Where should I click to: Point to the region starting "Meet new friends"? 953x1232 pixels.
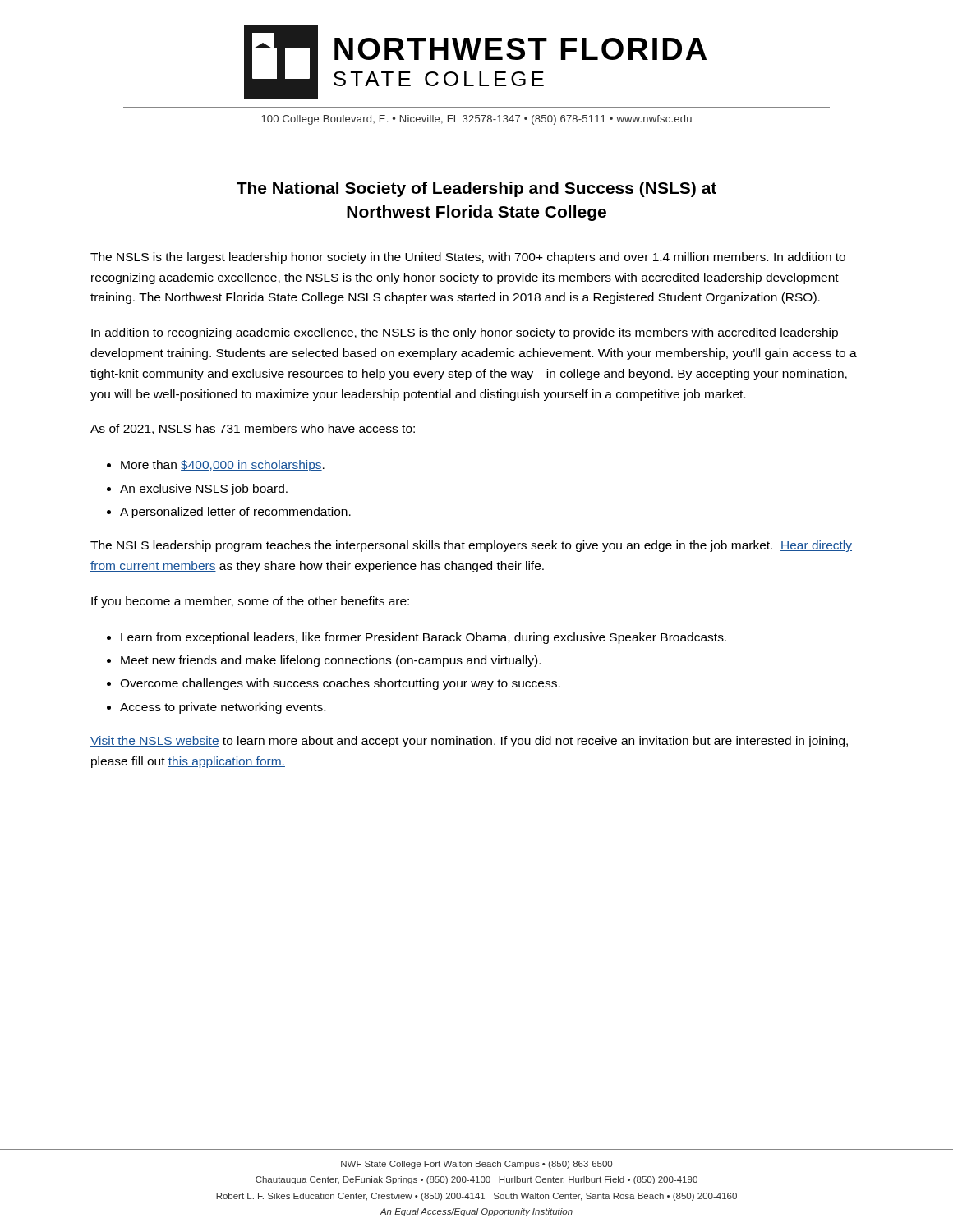331,660
